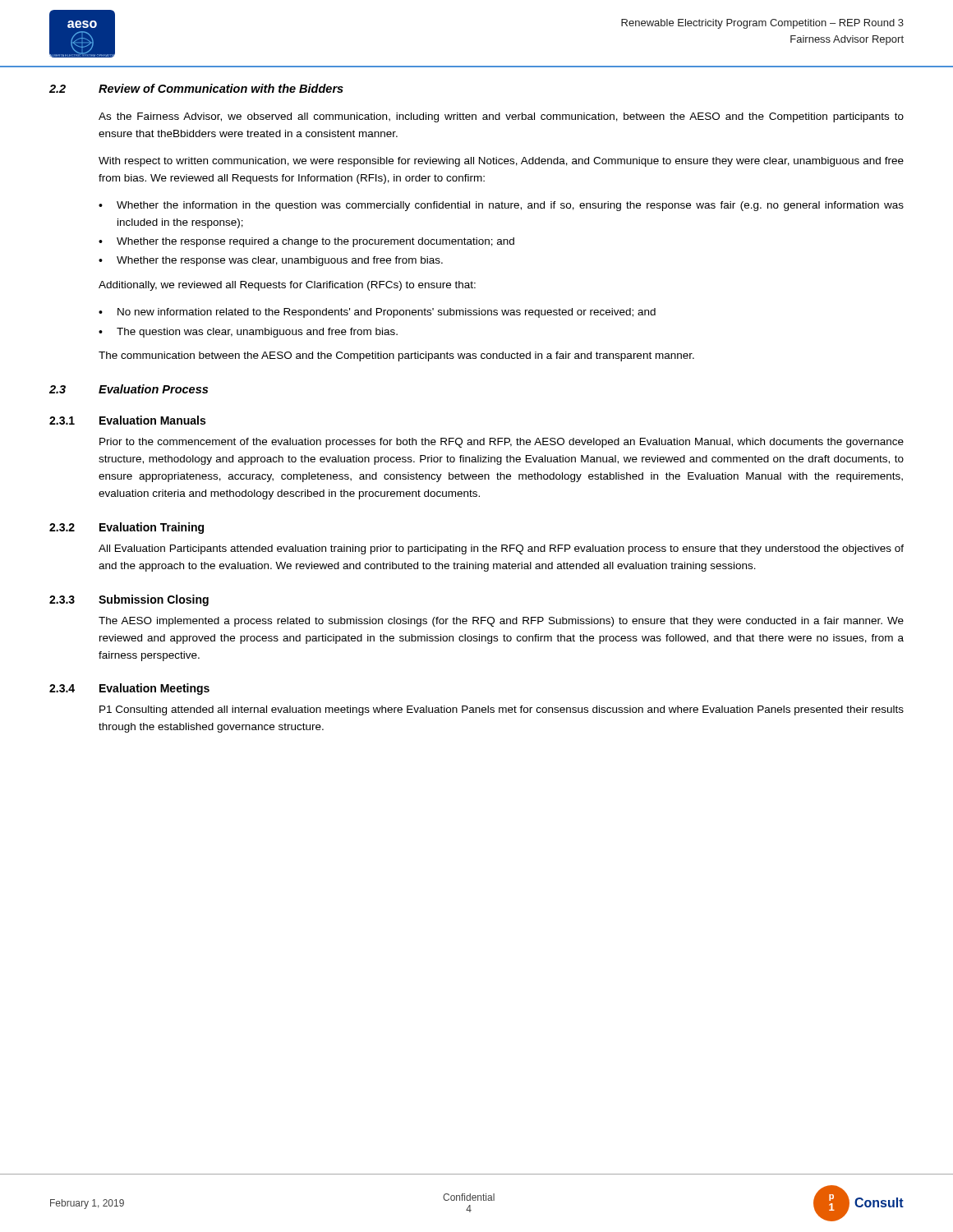
Task: Locate the section header that says "2.3.3 Submission Closing"
Action: click(129, 599)
